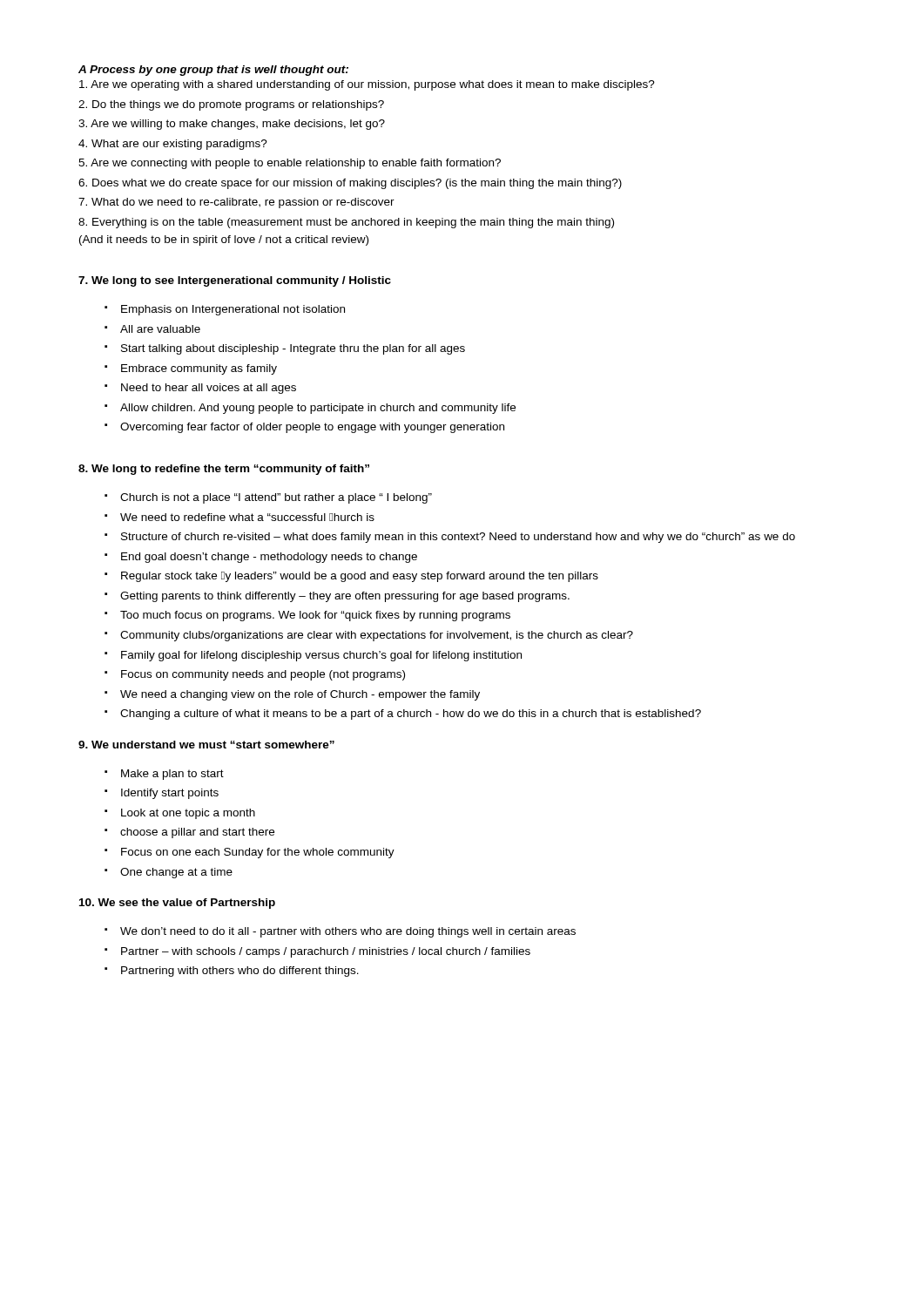
Task: Click the passage that begins "End goal doesn’t"
Action: (269, 556)
